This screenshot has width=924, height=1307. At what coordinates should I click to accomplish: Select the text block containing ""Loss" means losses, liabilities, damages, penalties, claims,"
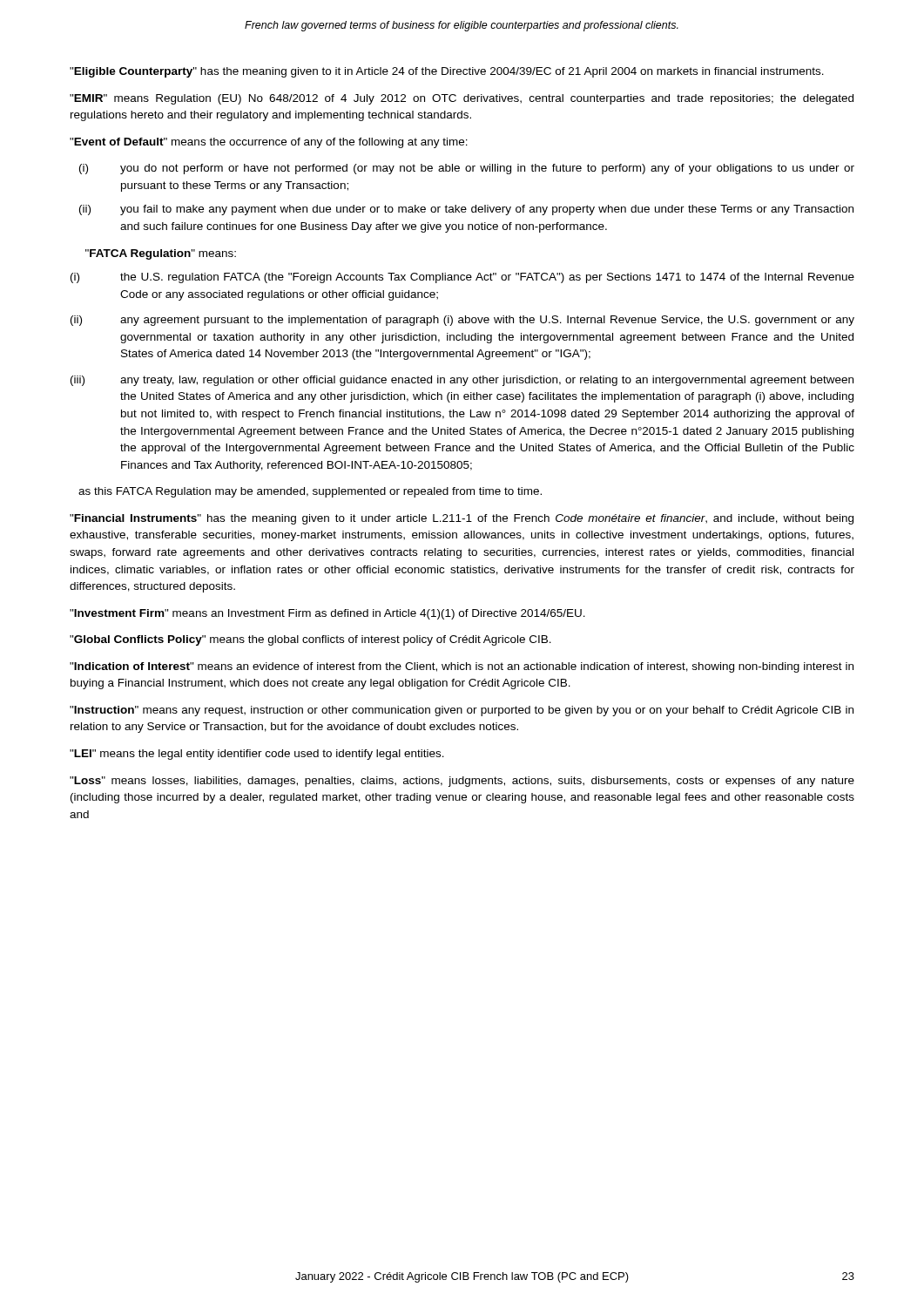coord(462,797)
